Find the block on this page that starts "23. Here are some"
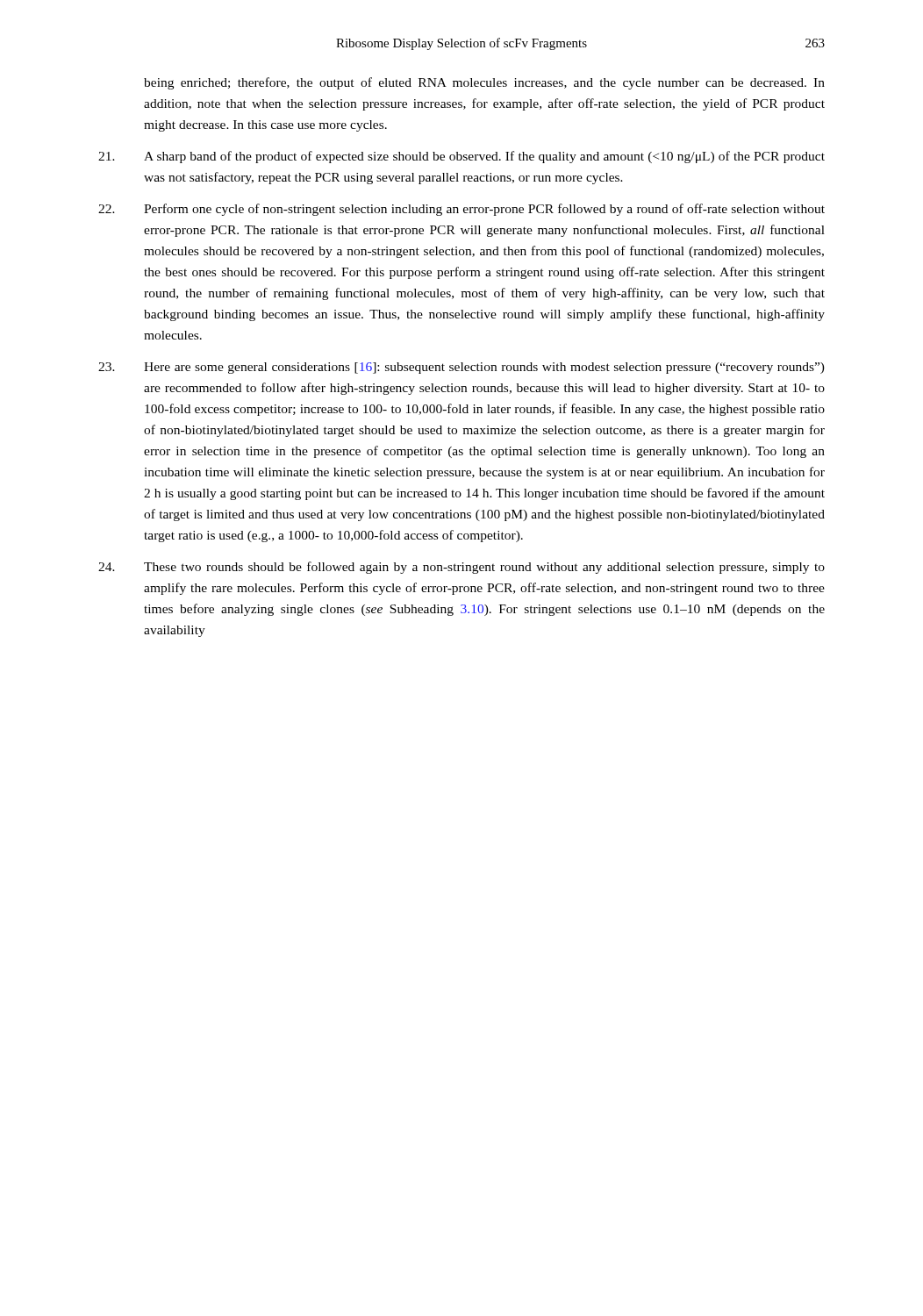This screenshot has height=1316, width=923. pyautogui.click(x=462, y=451)
